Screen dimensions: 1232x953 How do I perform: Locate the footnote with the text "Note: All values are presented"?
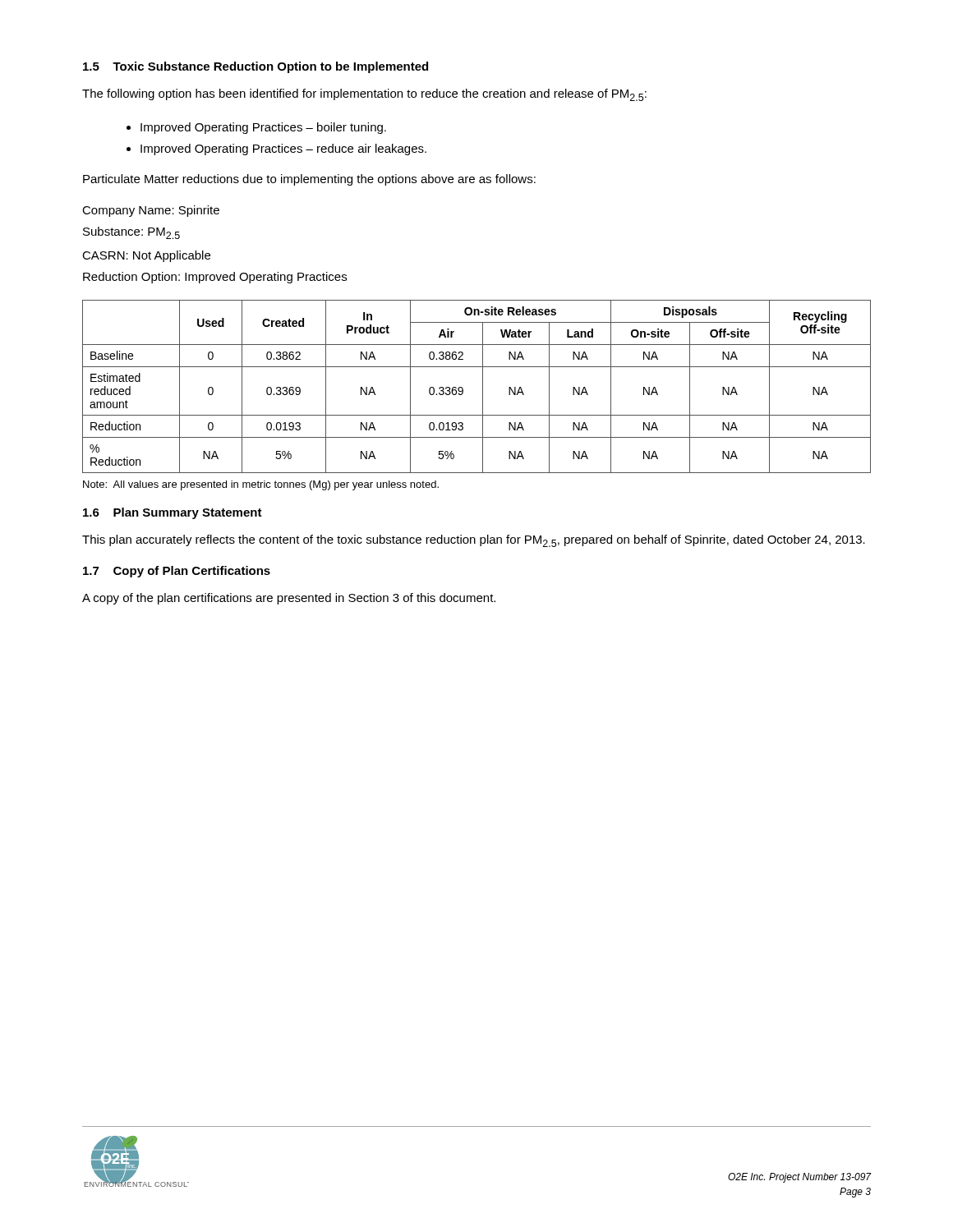click(x=261, y=484)
